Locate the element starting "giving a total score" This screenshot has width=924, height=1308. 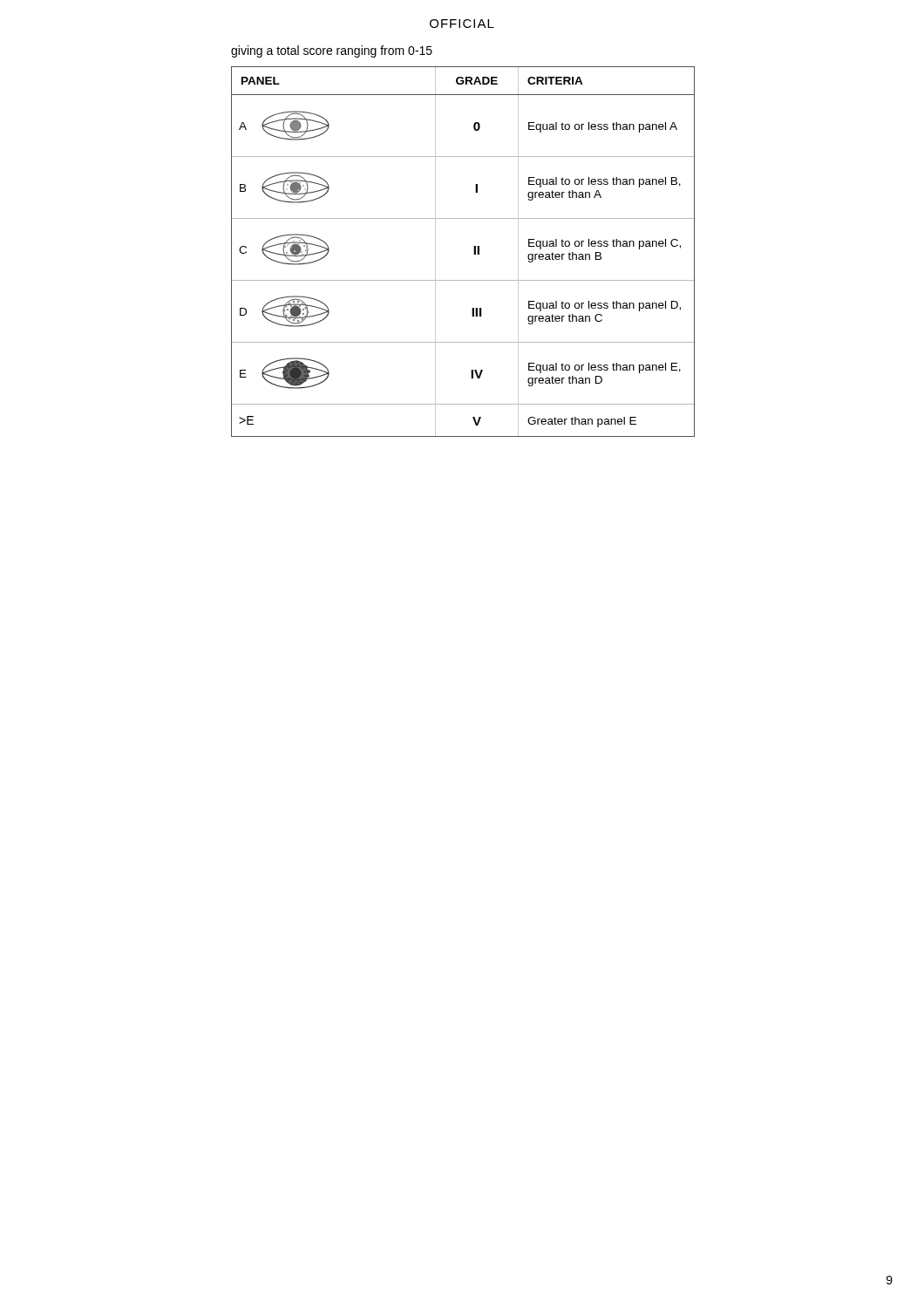(332, 51)
